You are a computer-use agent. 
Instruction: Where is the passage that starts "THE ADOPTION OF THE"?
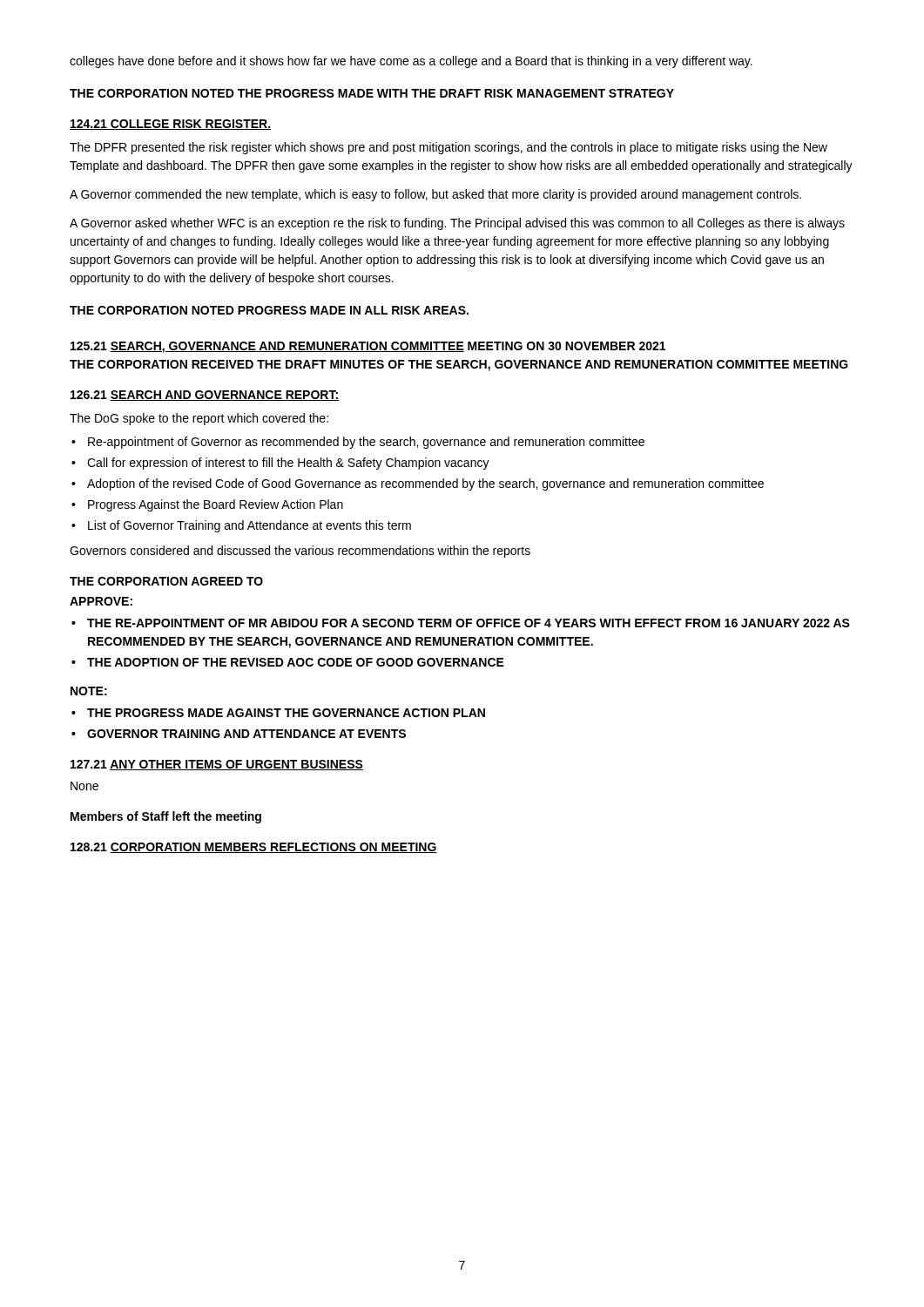(296, 662)
